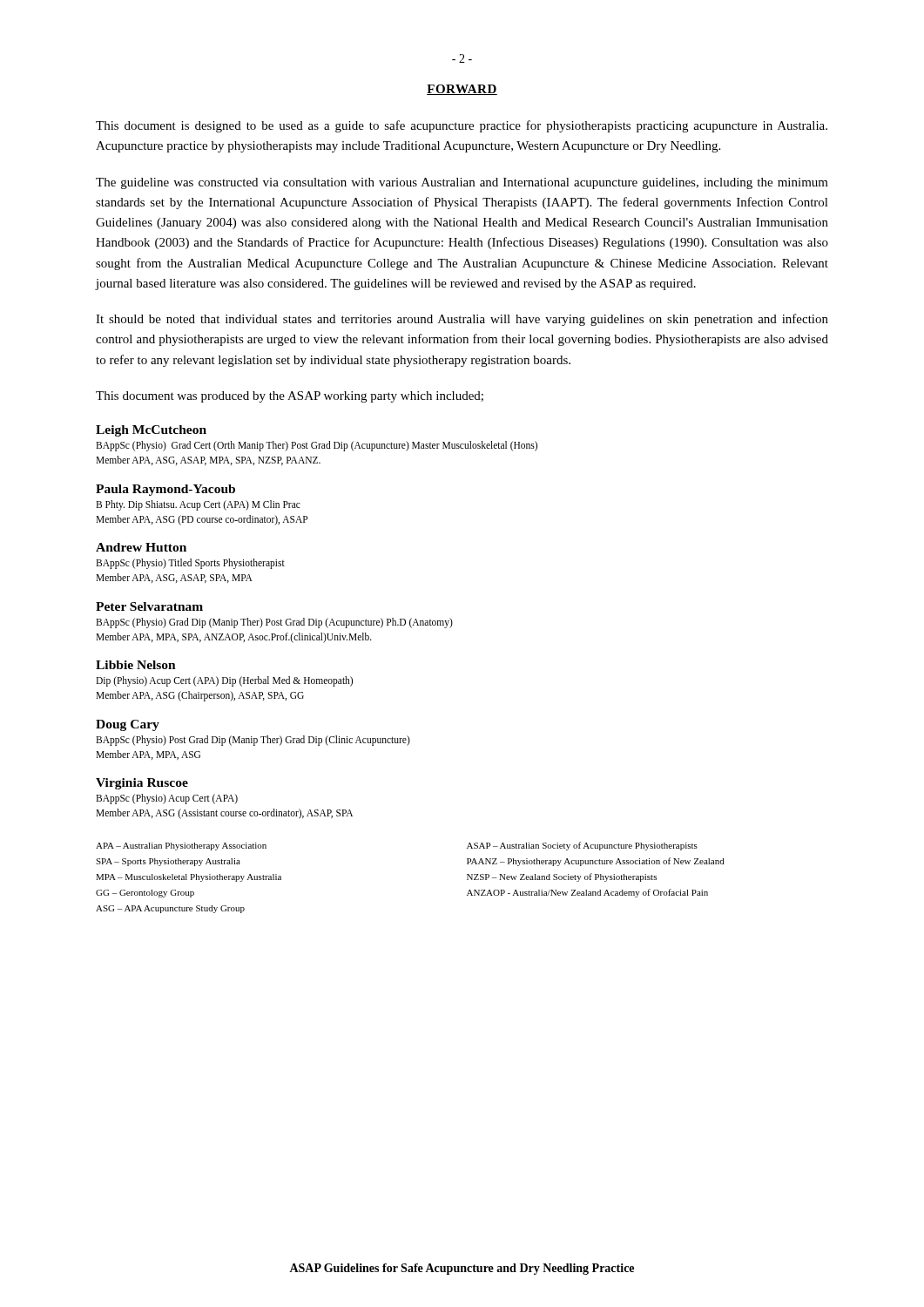Image resolution: width=924 pixels, height=1307 pixels.
Task: Navigate to the text block starting "It should be noted that individual states and"
Action: point(462,339)
